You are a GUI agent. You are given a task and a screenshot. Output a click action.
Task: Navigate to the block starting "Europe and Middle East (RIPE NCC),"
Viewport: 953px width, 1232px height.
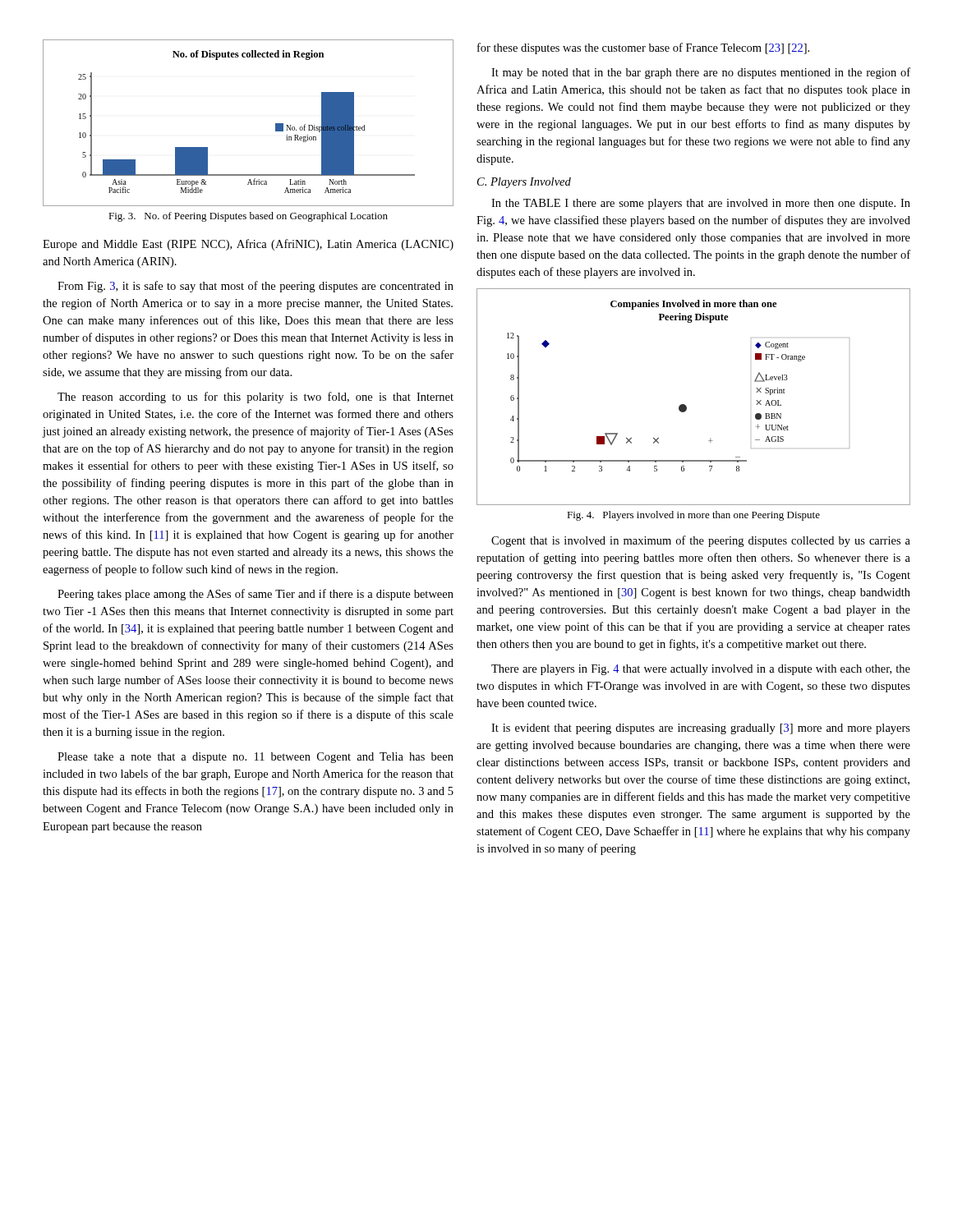click(x=248, y=253)
